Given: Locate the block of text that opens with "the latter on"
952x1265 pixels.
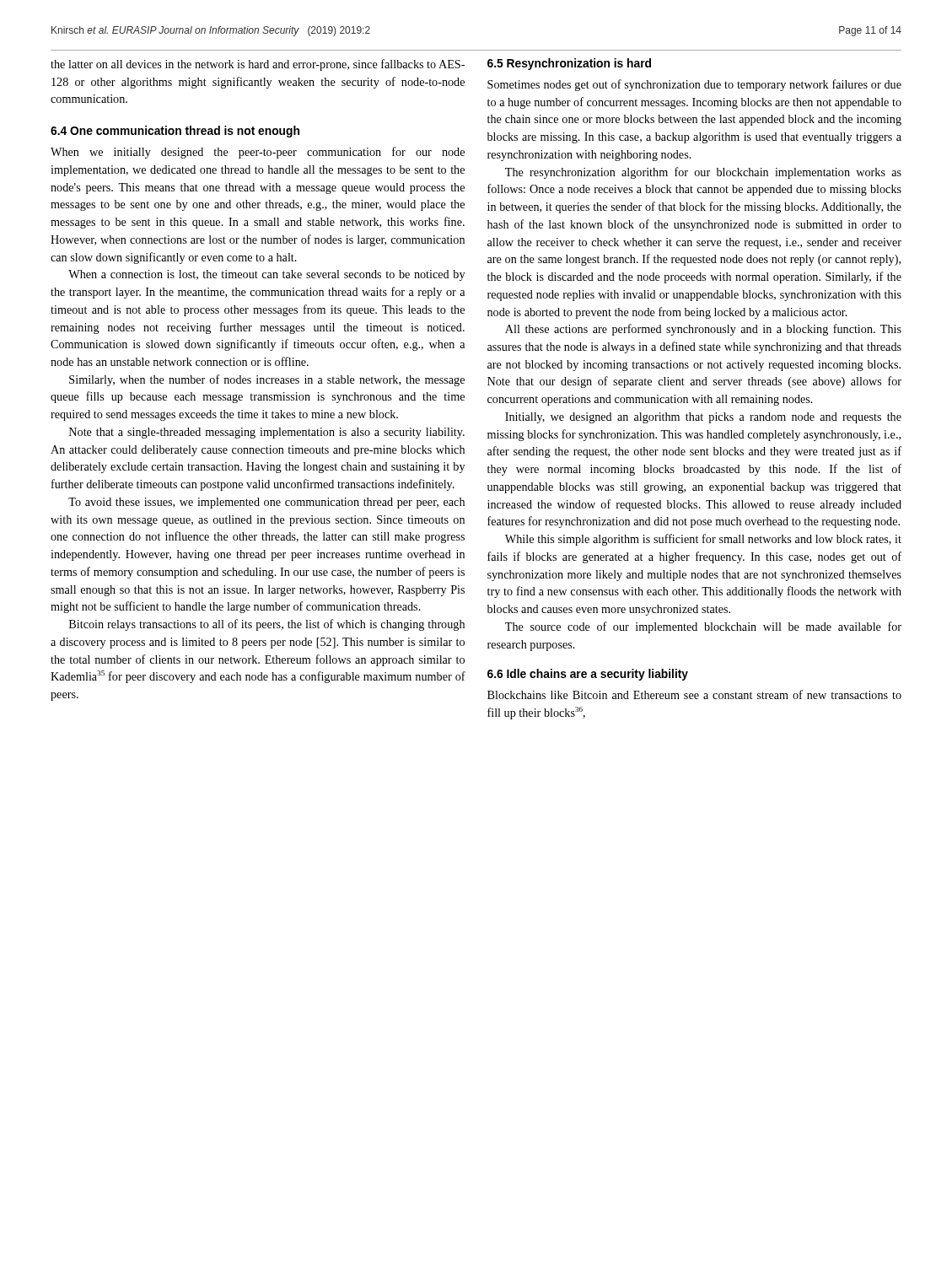Looking at the screenshot, I should [258, 82].
